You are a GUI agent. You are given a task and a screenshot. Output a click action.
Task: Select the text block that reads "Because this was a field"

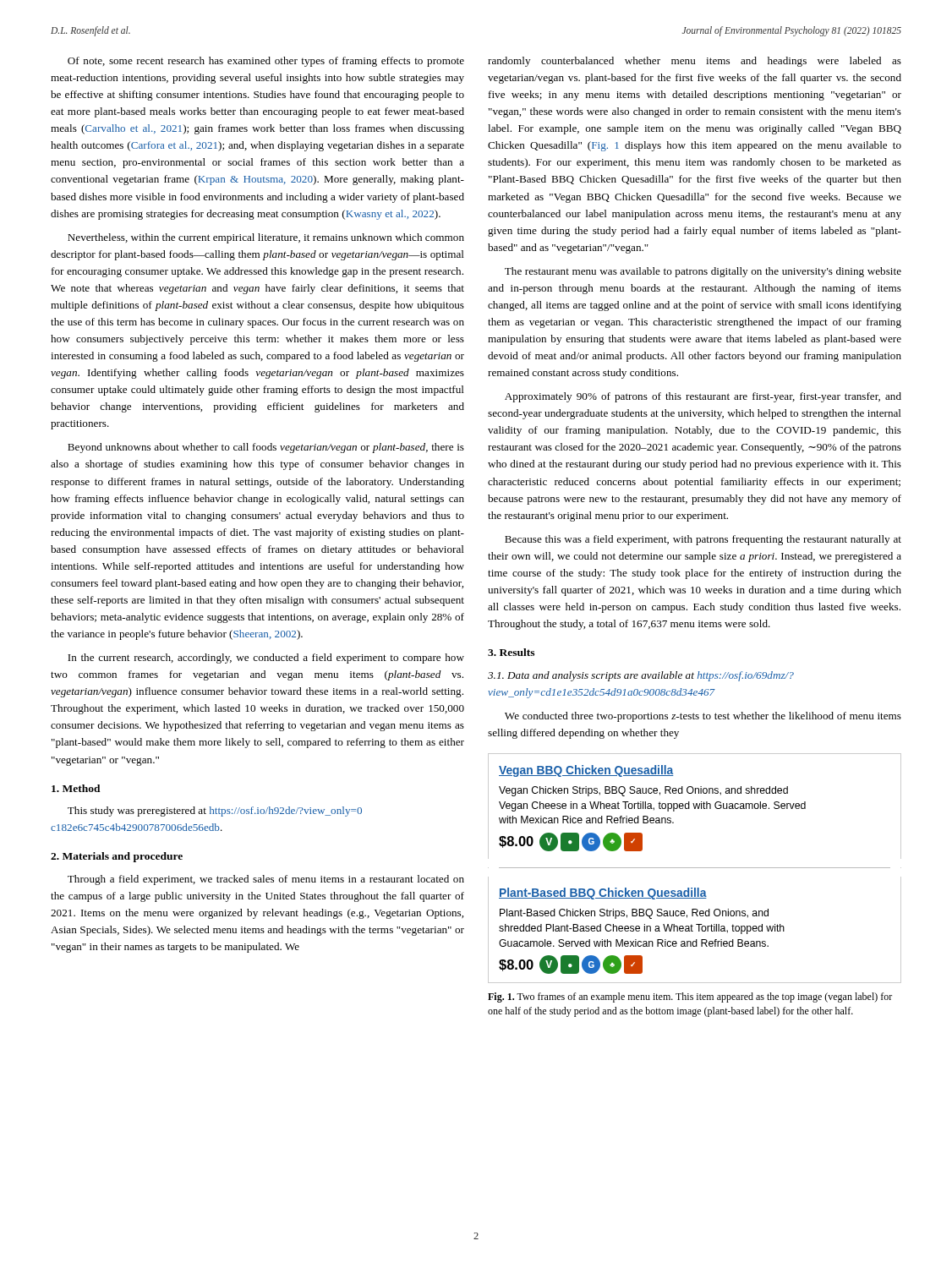coord(695,582)
